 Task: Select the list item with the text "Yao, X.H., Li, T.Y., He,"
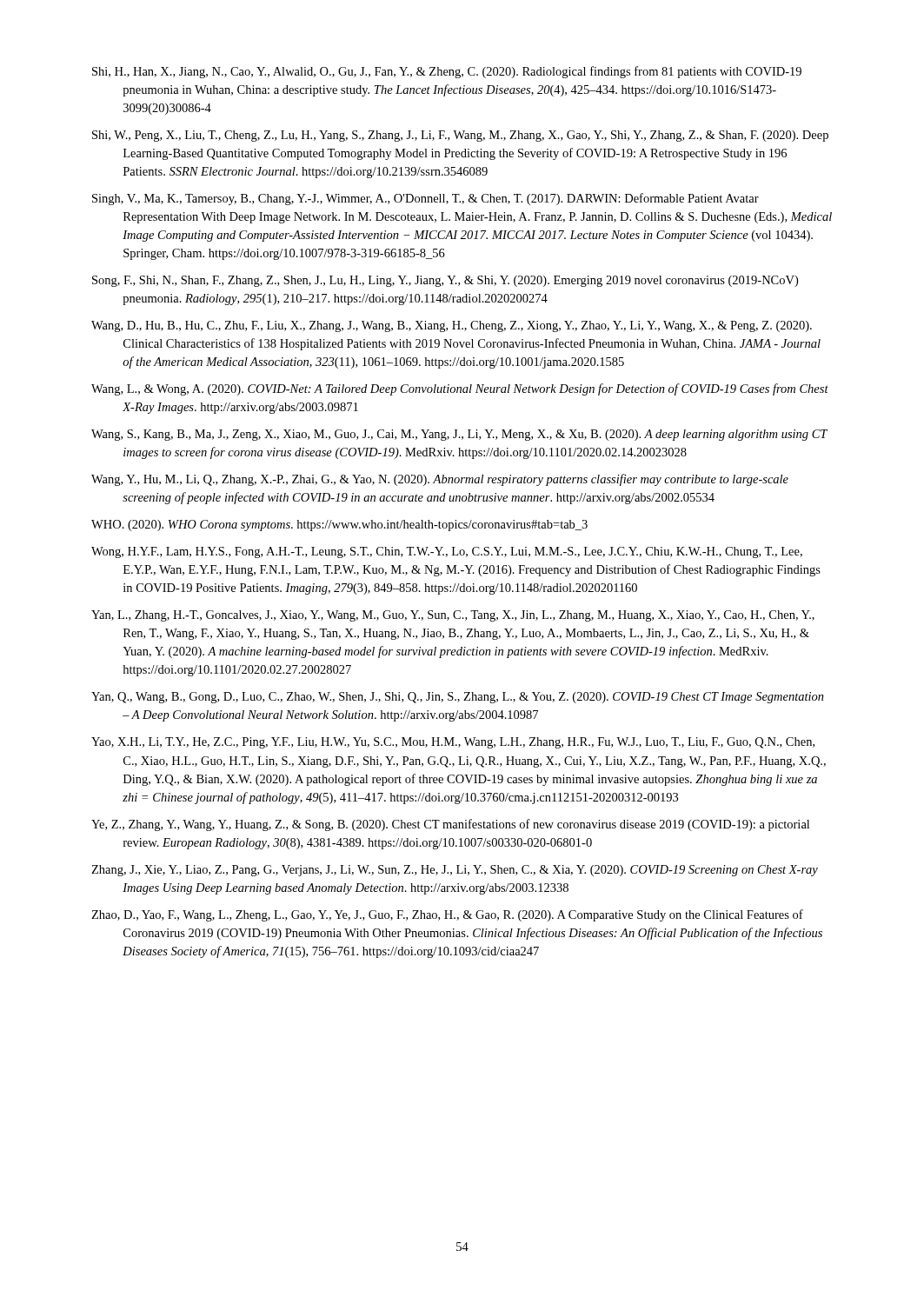tap(462, 770)
